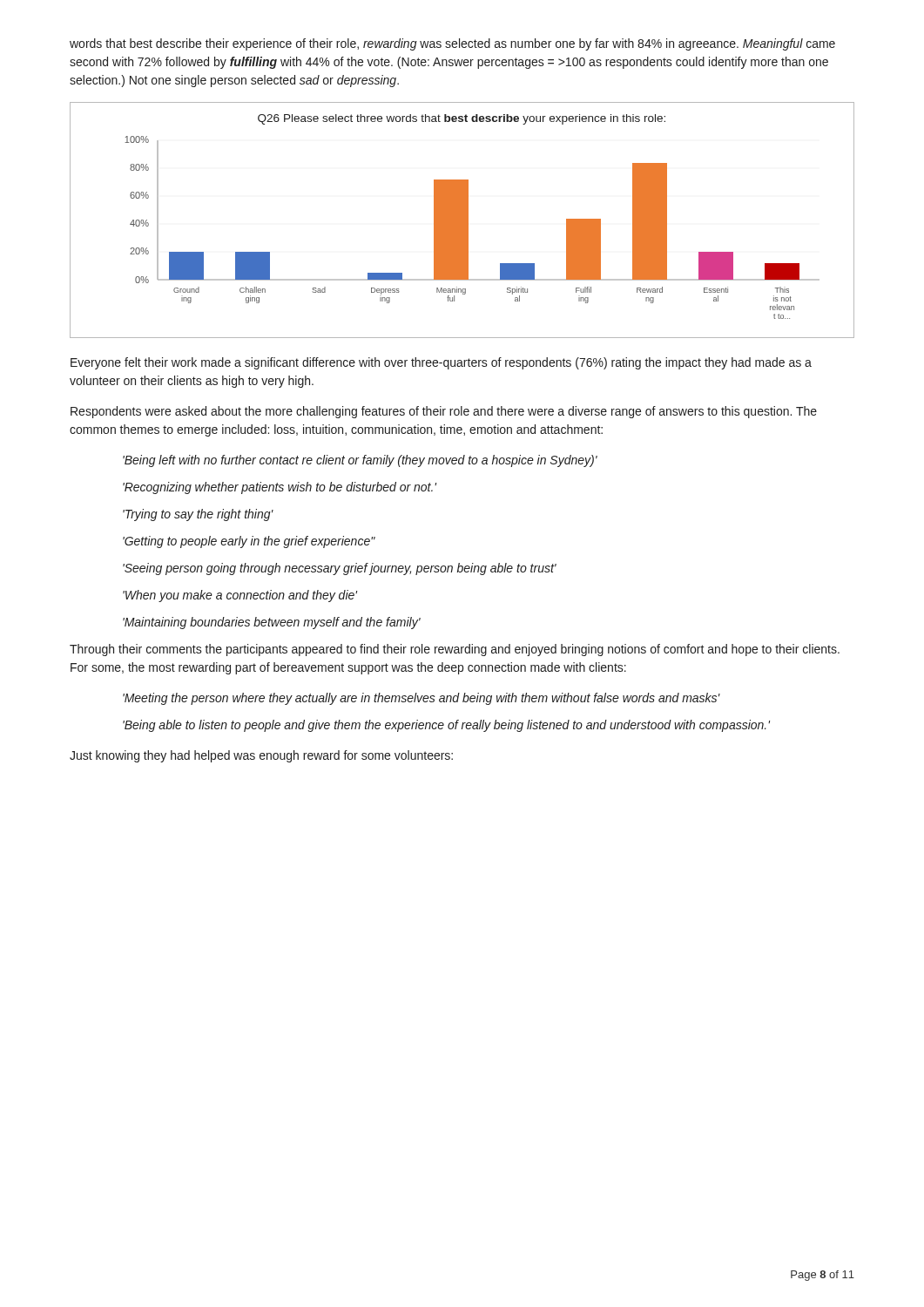Screen dimensions: 1307x924
Task: Locate a bar chart
Action: point(462,220)
